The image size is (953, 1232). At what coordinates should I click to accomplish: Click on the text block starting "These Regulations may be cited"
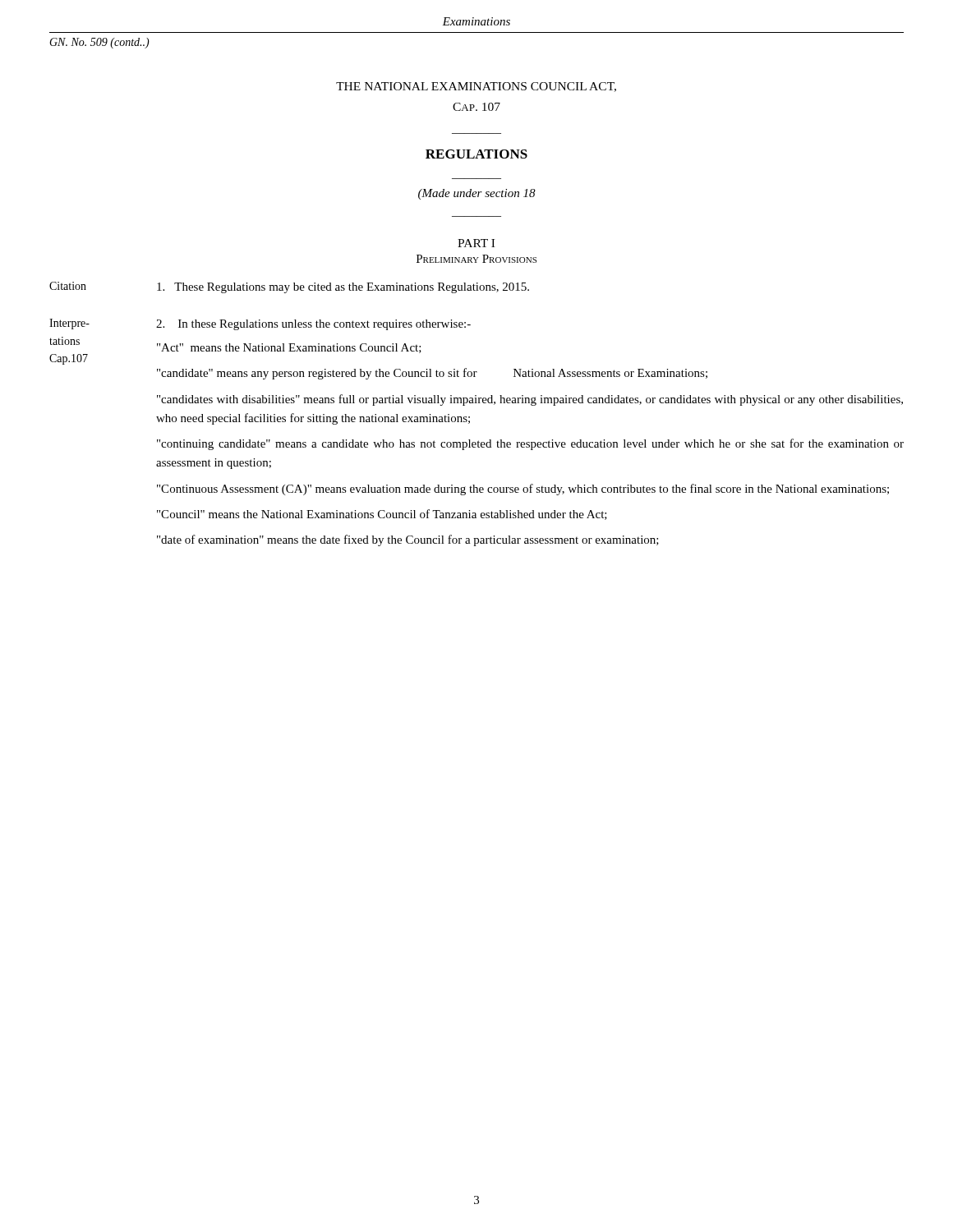(530, 287)
